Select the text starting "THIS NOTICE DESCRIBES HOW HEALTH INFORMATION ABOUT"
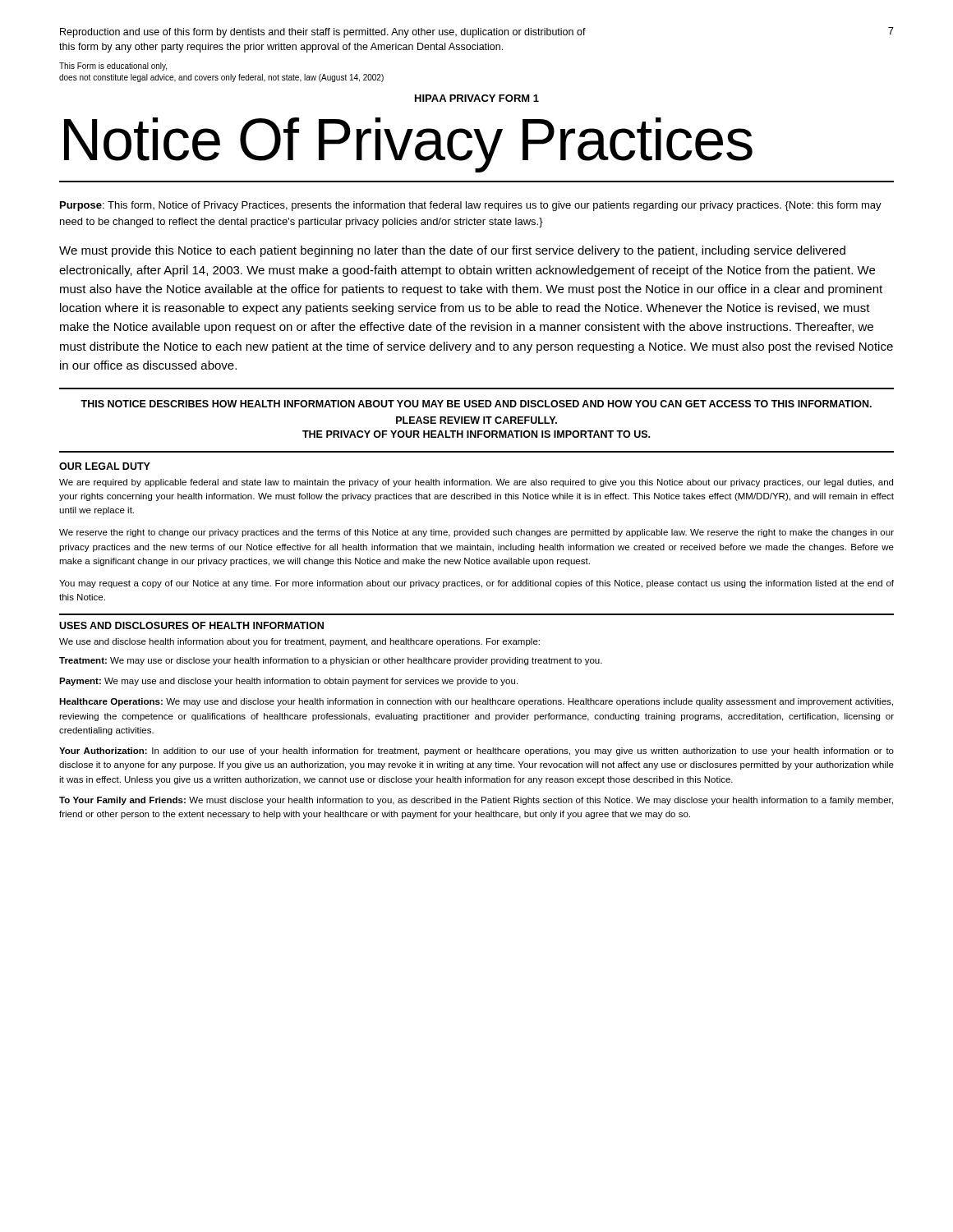 pyautogui.click(x=476, y=420)
